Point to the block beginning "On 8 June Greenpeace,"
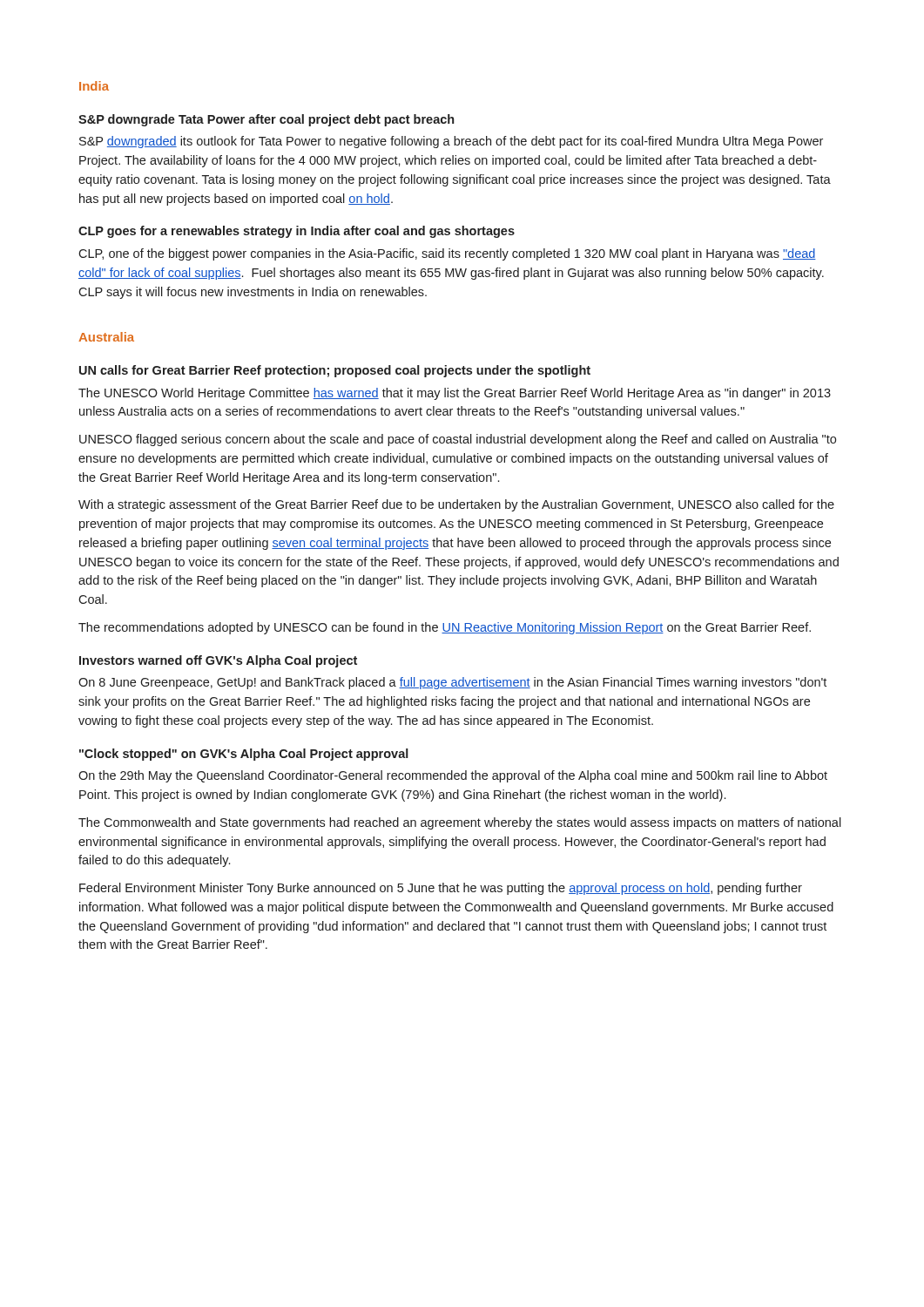Screen dimensions: 1307x924 pyautogui.click(x=453, y=701)
